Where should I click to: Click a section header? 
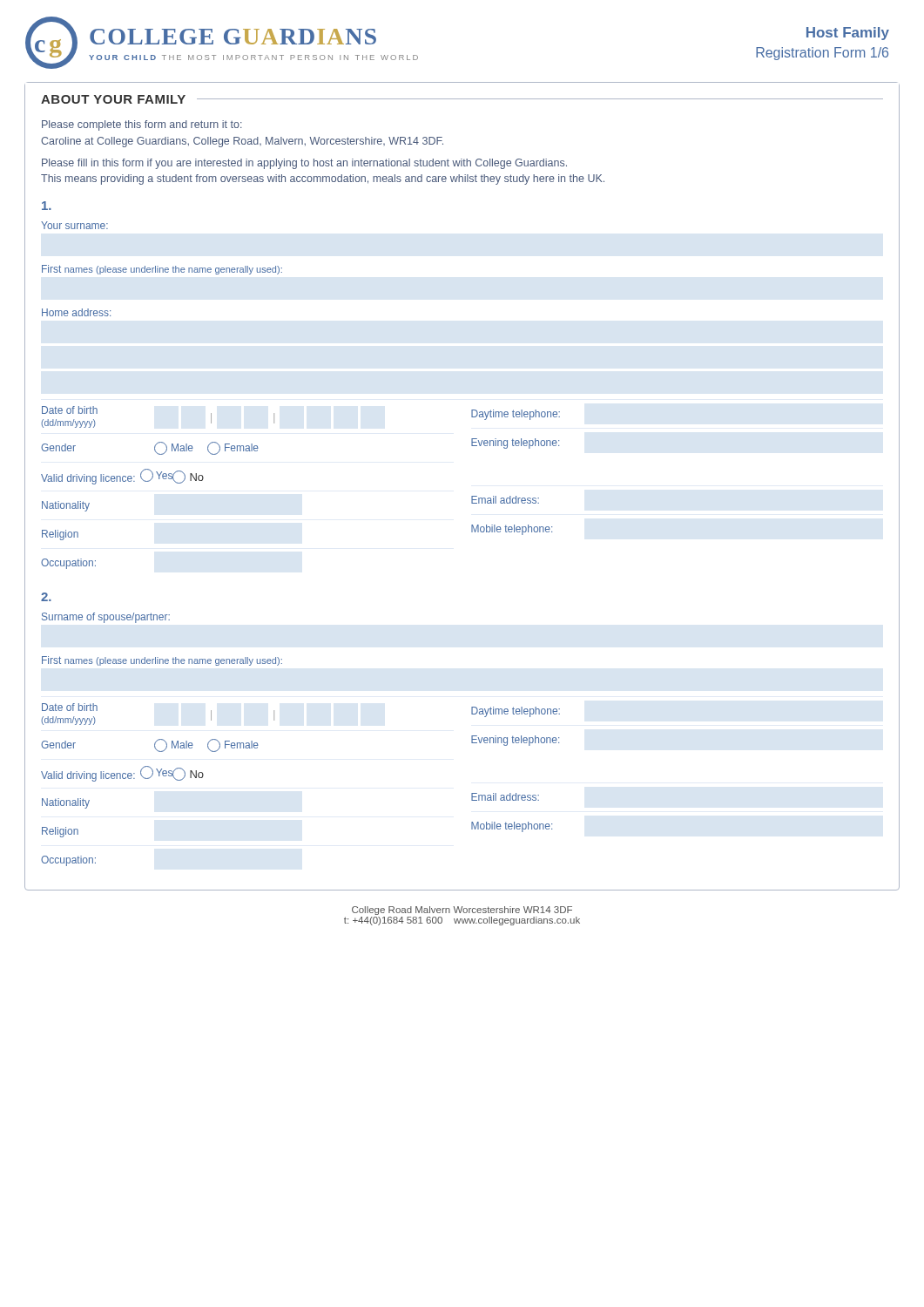(462, 99)
